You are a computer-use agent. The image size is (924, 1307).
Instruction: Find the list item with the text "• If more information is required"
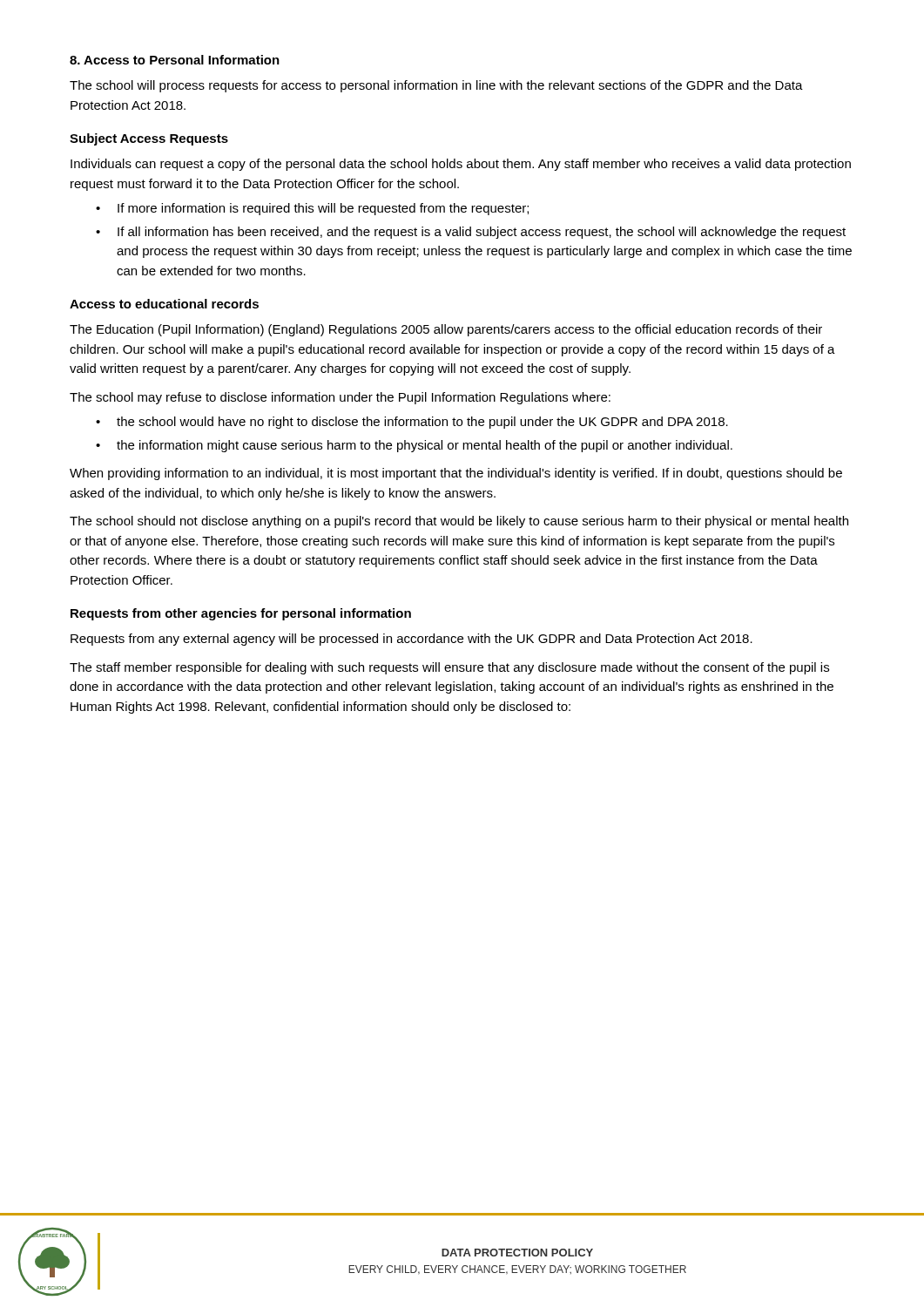click(313, 208)
